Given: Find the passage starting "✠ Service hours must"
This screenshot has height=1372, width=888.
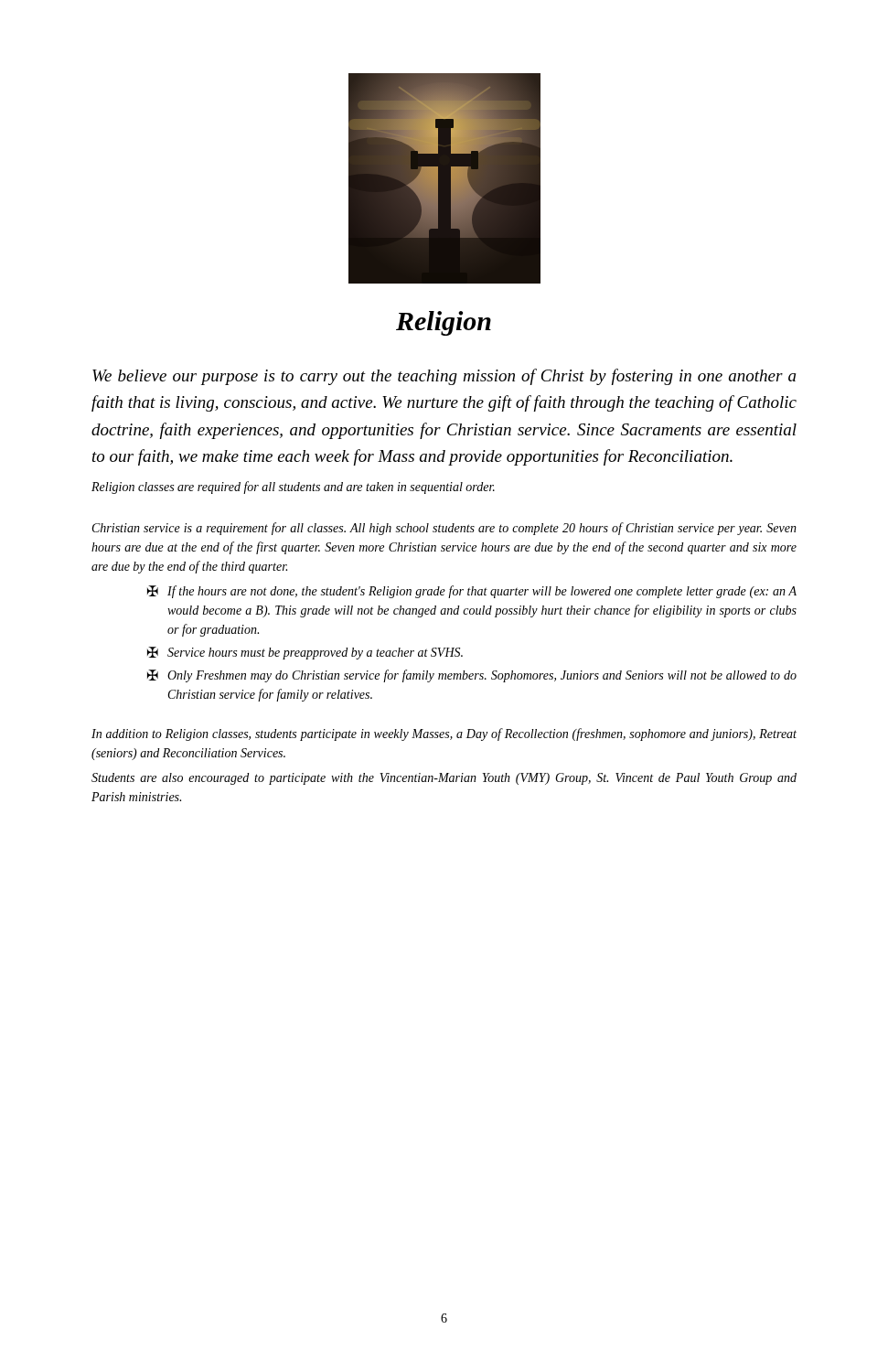Looking at the screenshot, I should click(x=471, y=652).
